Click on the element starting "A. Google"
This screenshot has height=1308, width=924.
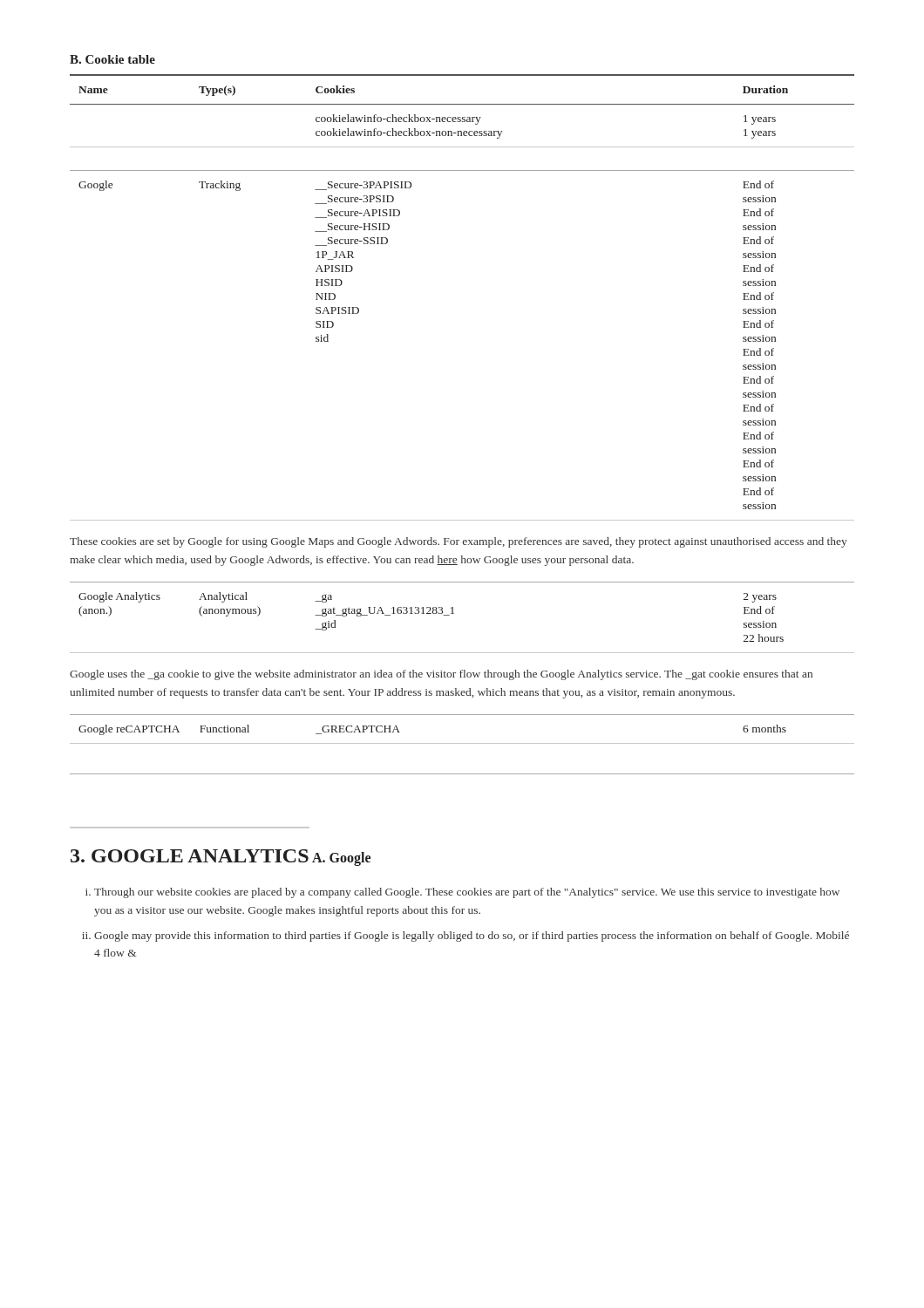tap(342, 858)
